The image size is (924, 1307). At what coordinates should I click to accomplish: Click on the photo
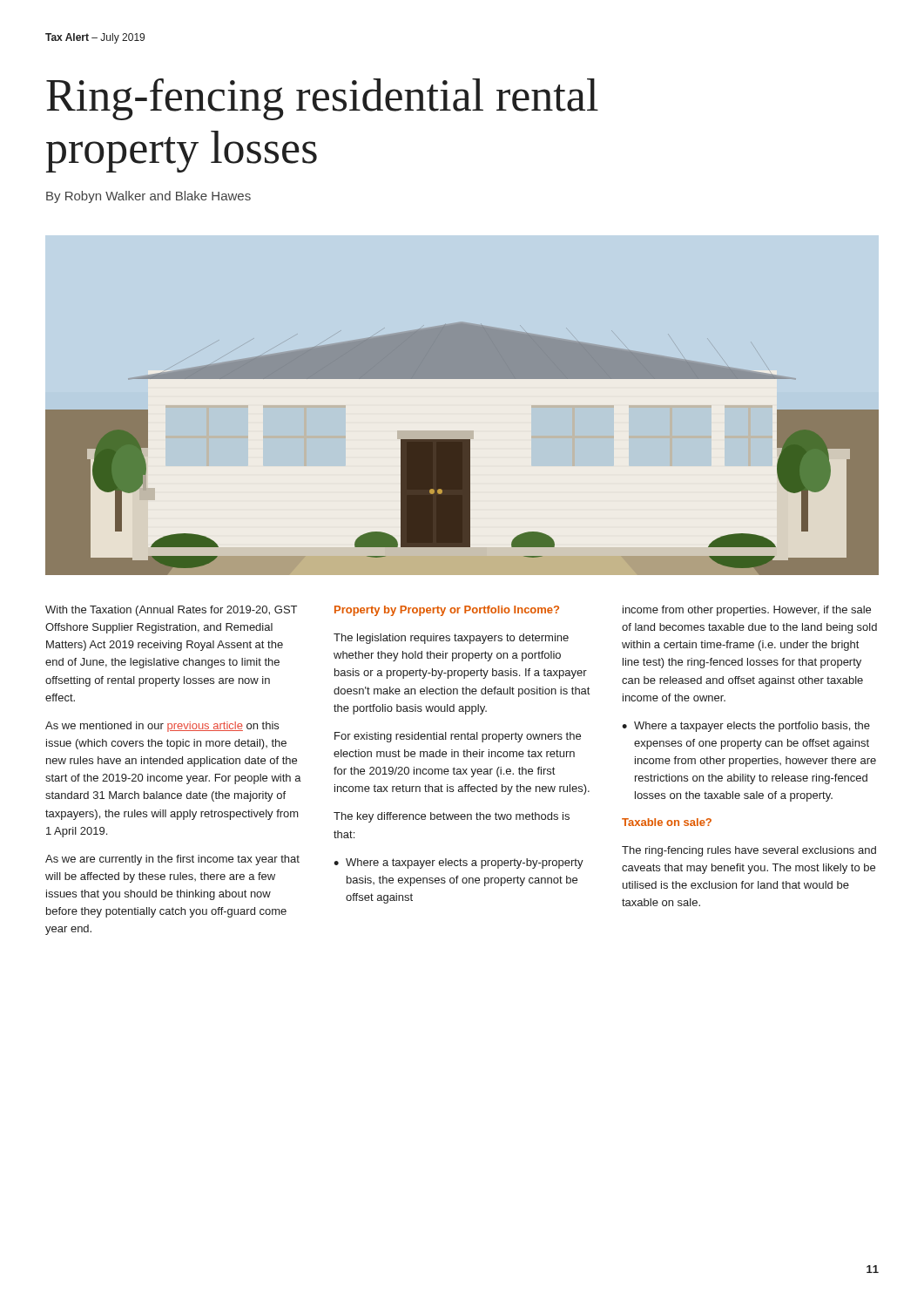(x=462, y=405)
